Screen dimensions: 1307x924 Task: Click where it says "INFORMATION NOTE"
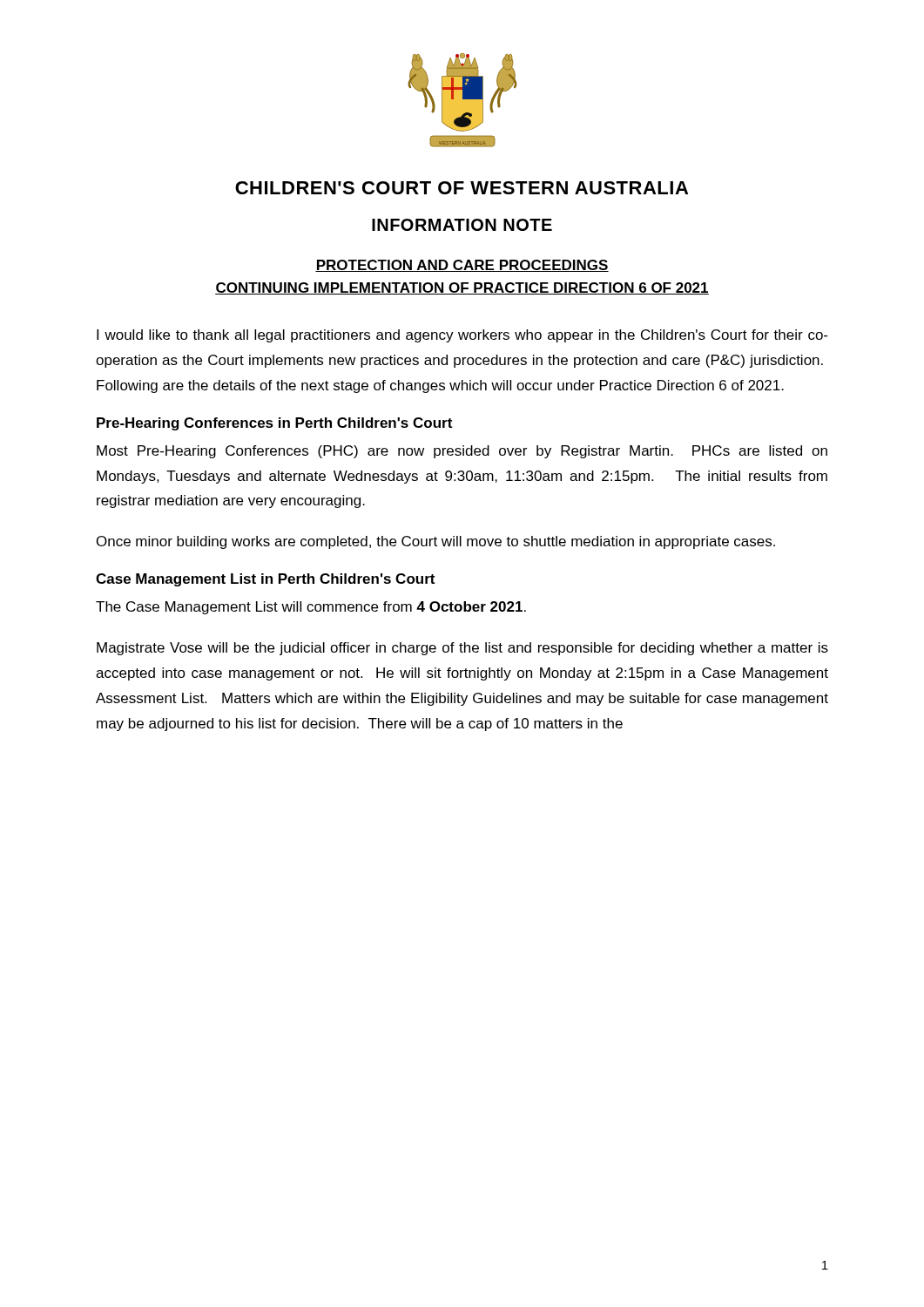[462, 225]
